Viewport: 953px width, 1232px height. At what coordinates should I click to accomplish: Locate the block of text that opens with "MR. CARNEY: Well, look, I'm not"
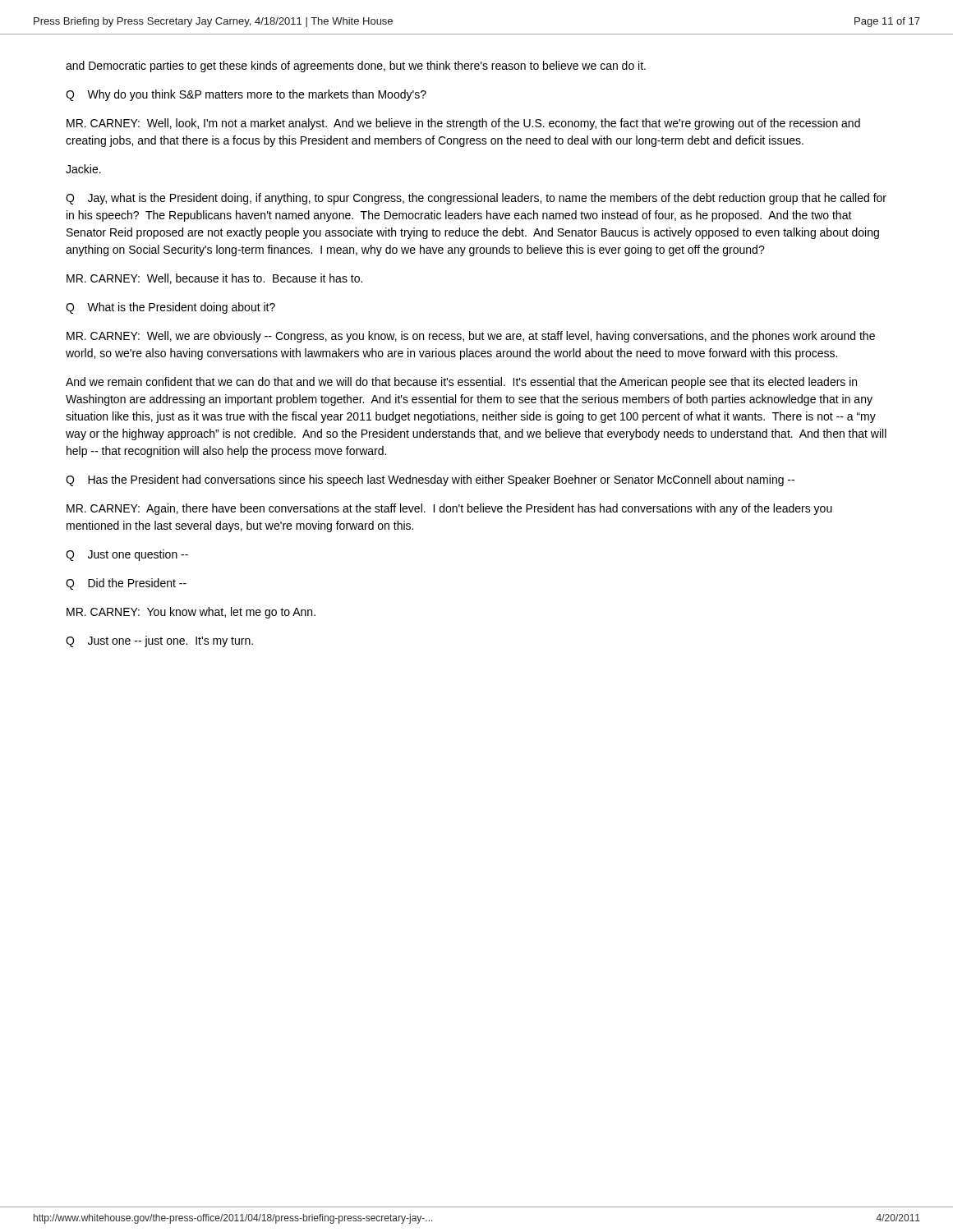tap(463, 132)
